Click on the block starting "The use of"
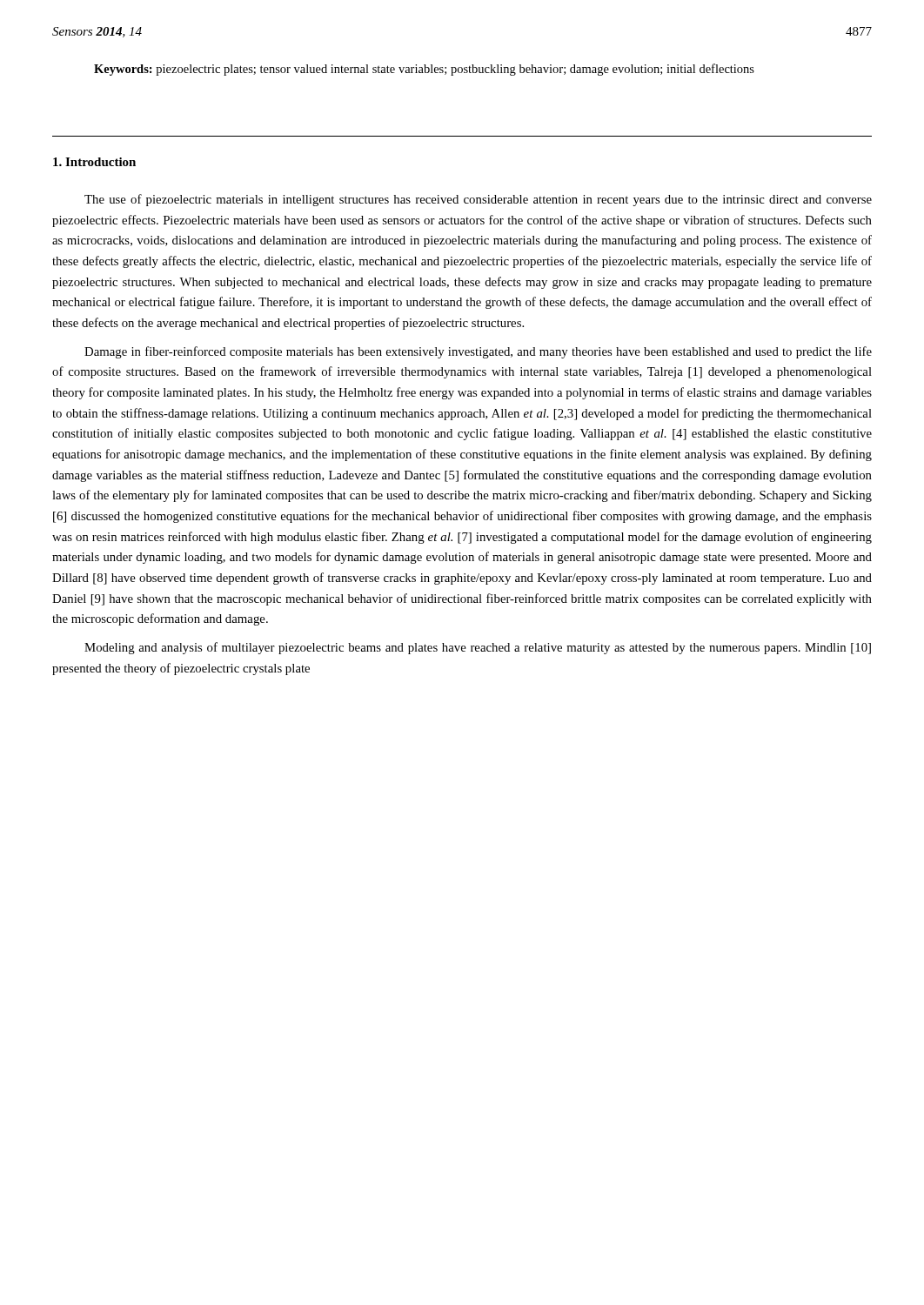 coord(462,261)
